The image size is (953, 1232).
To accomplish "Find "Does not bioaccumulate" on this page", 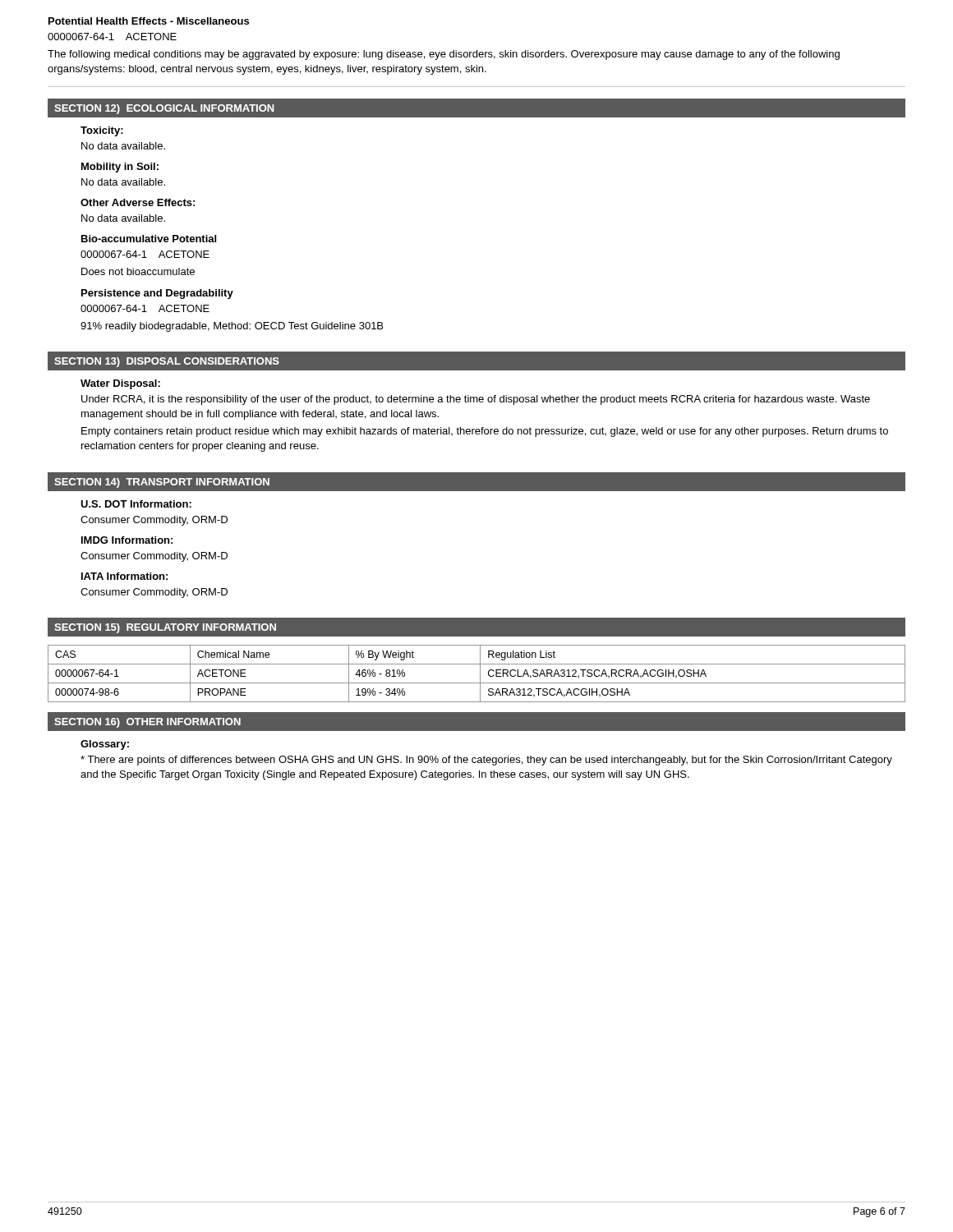I will [138, 272].
